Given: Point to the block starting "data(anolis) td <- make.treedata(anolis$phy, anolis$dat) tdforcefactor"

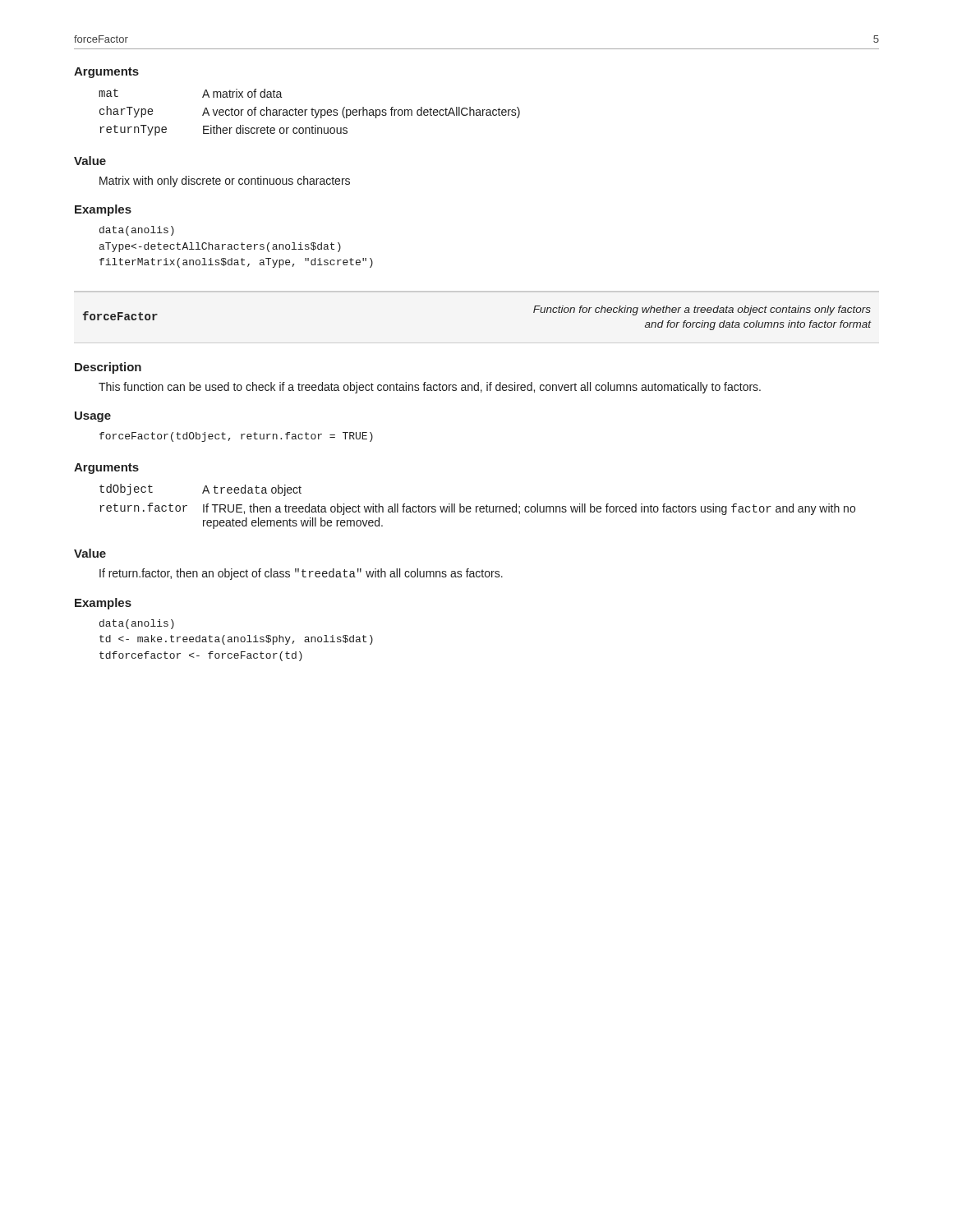Looking at the screenshot, I should coord(236,640).
